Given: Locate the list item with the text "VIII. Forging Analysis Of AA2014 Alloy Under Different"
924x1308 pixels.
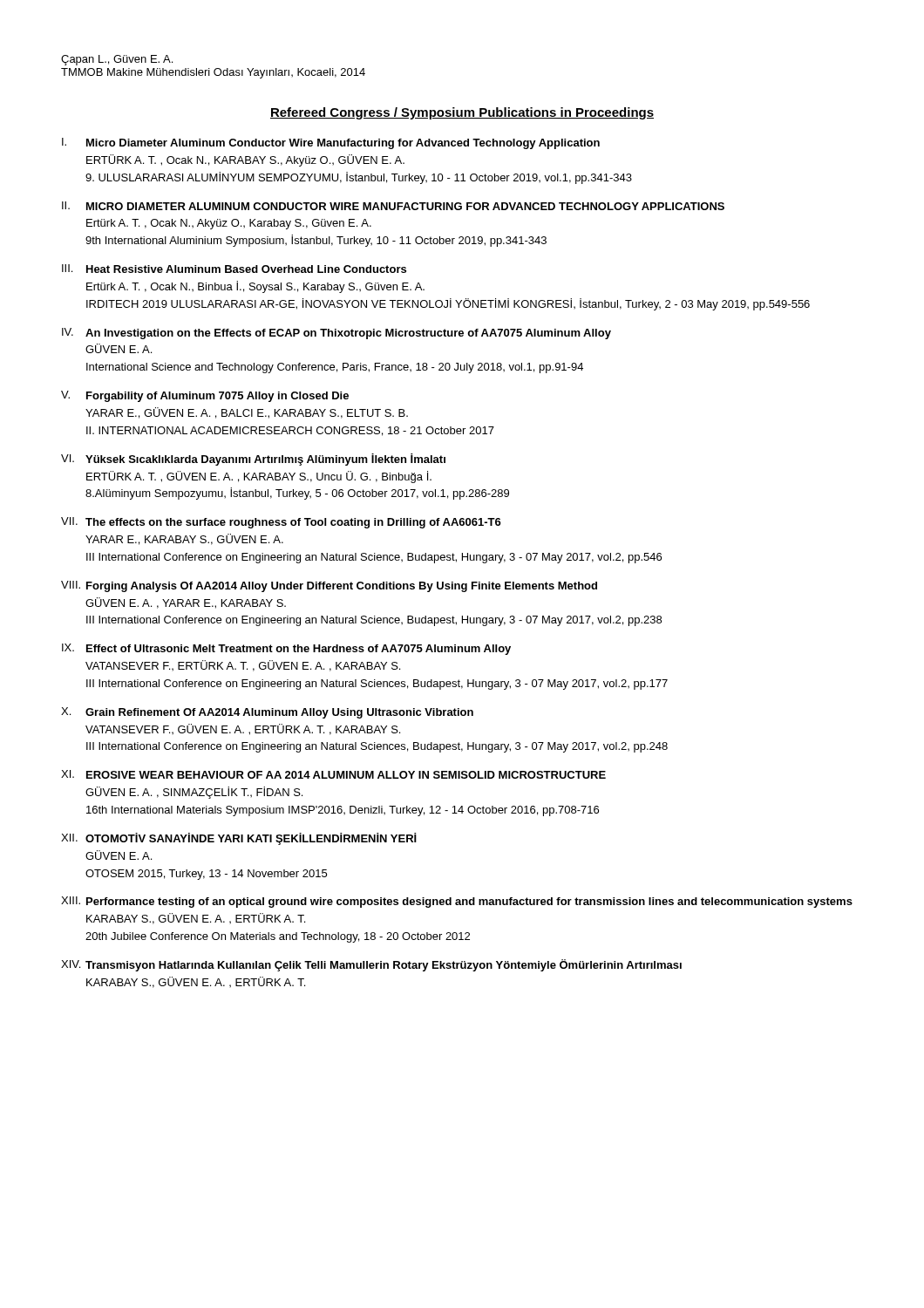Looking at the screenshot, I should pyautogui.click(x=462, y=603).
